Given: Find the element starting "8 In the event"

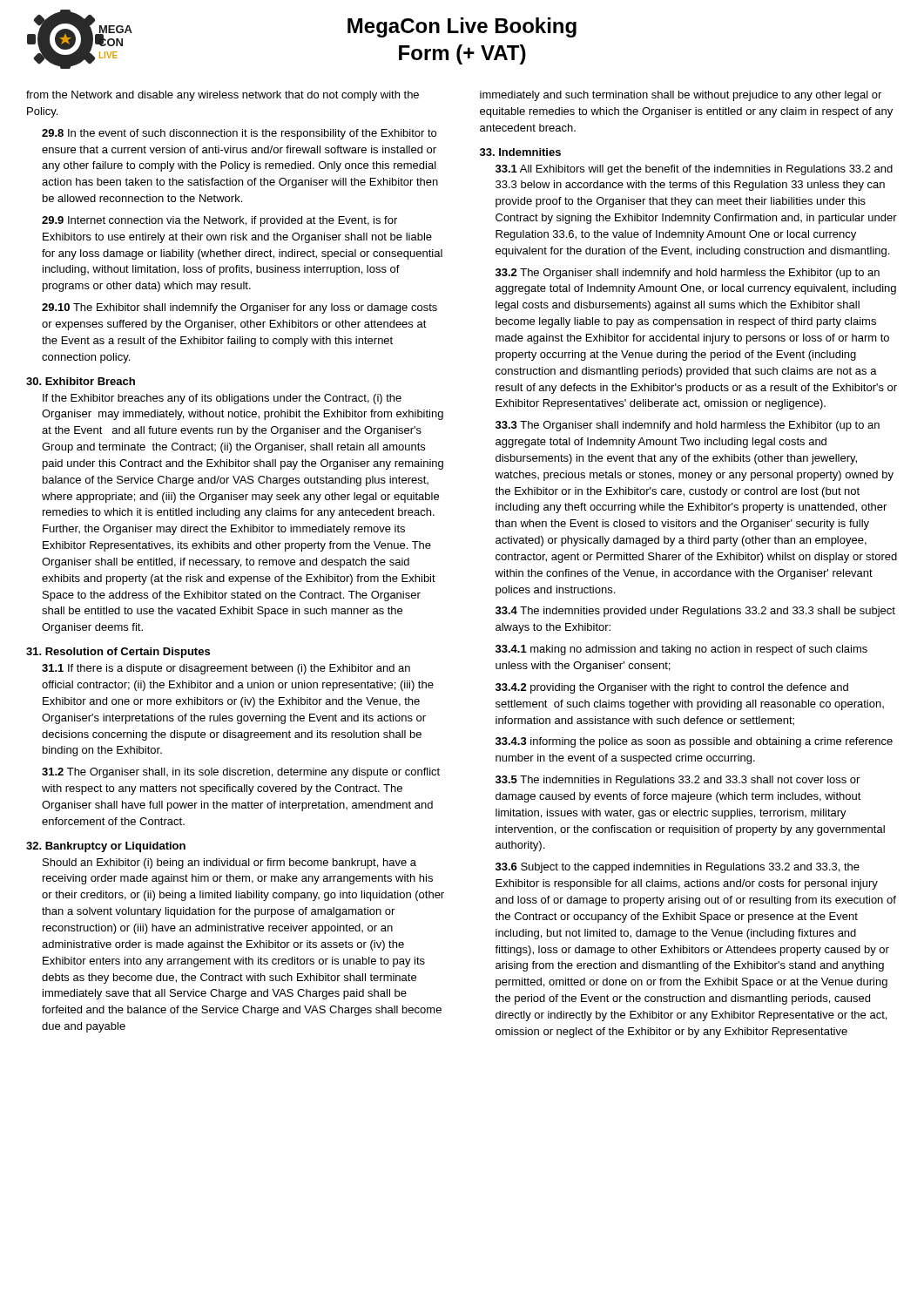Looking at the screenshot, I should click(x=240, y=165).
